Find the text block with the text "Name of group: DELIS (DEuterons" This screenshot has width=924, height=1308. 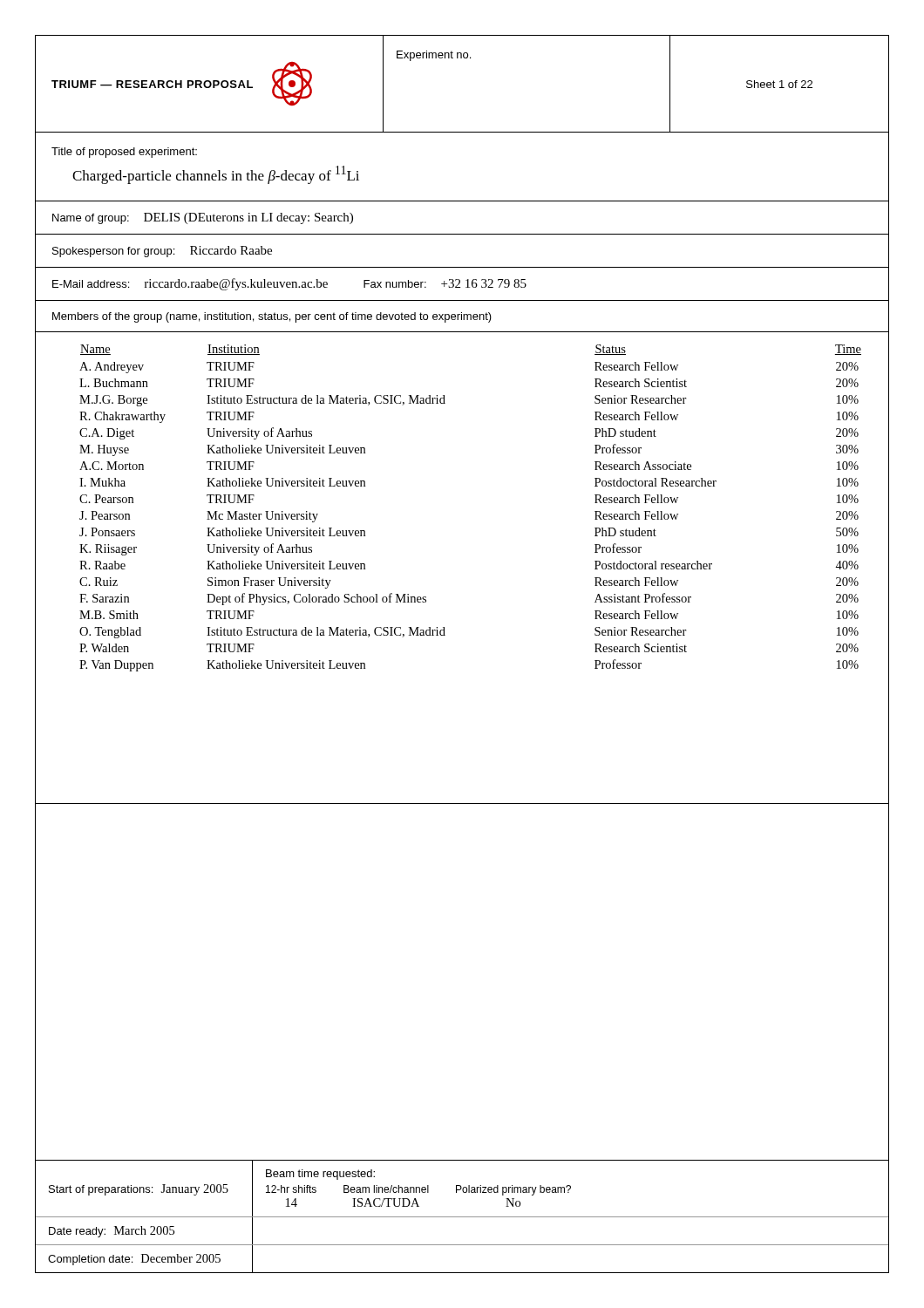(x=203, y=217)
